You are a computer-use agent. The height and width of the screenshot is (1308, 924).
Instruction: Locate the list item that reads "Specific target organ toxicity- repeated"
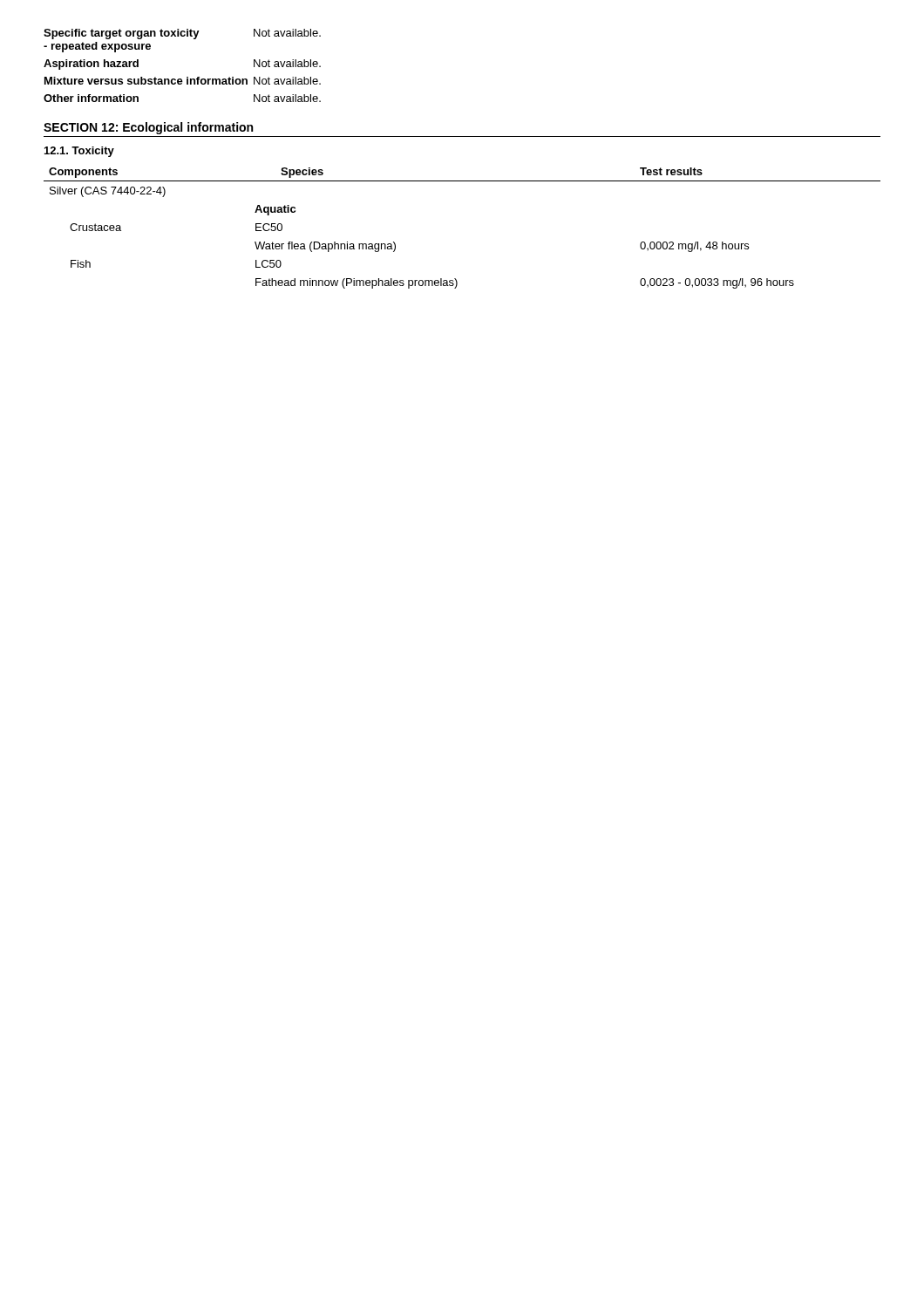[x=183, y=39]
